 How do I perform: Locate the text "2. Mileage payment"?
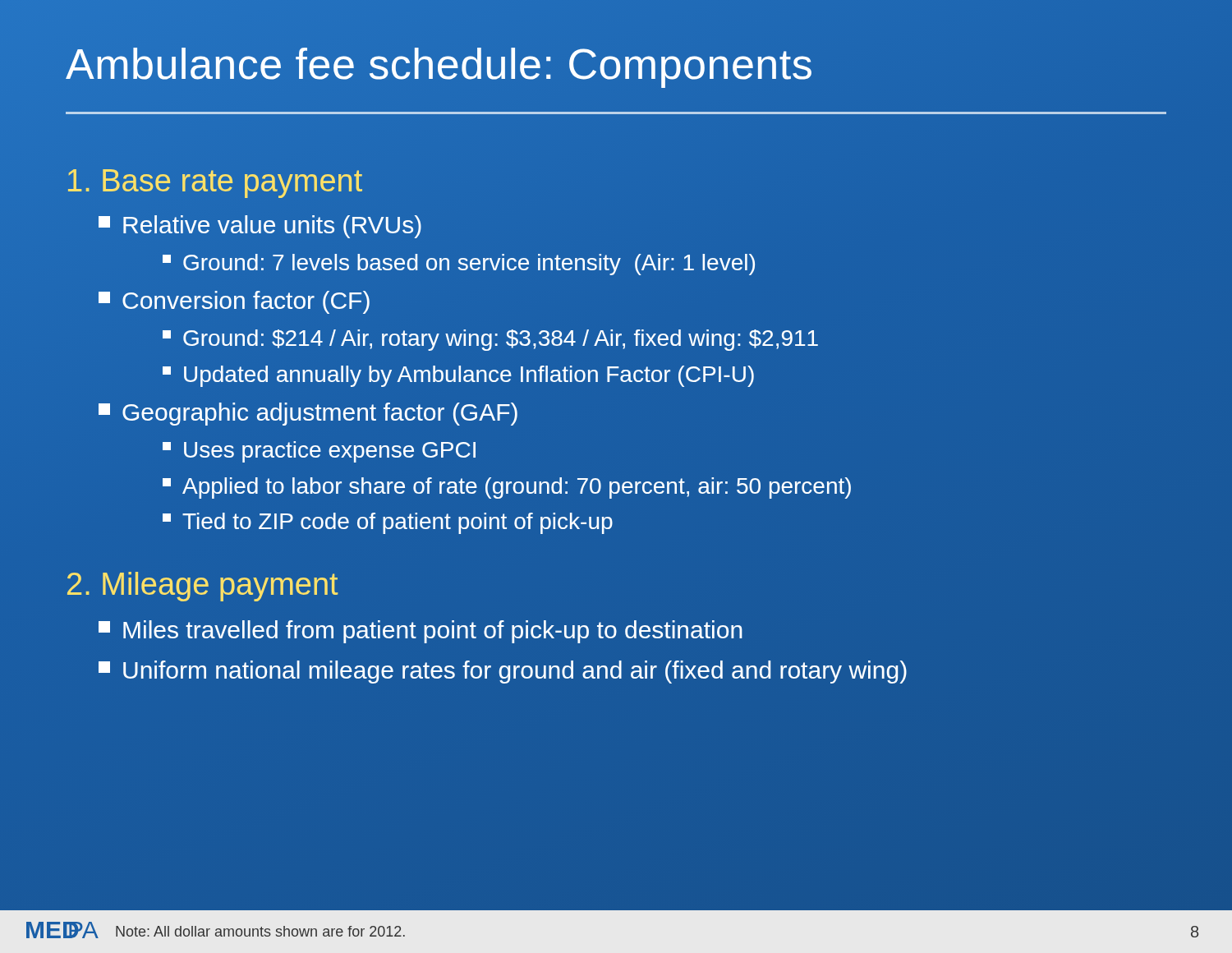click(202, 584)
